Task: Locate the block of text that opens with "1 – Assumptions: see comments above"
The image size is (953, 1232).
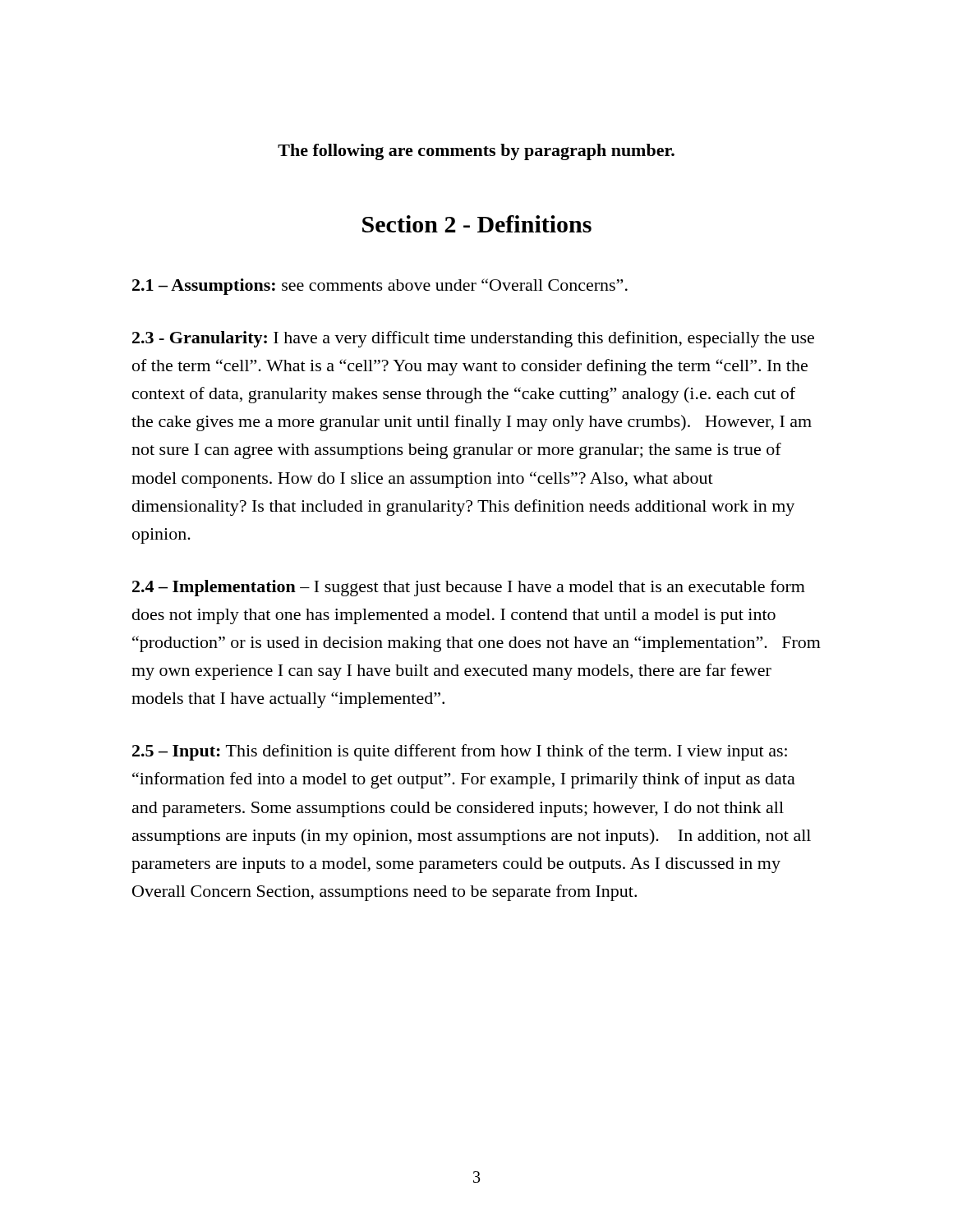Action: [380, 285]
